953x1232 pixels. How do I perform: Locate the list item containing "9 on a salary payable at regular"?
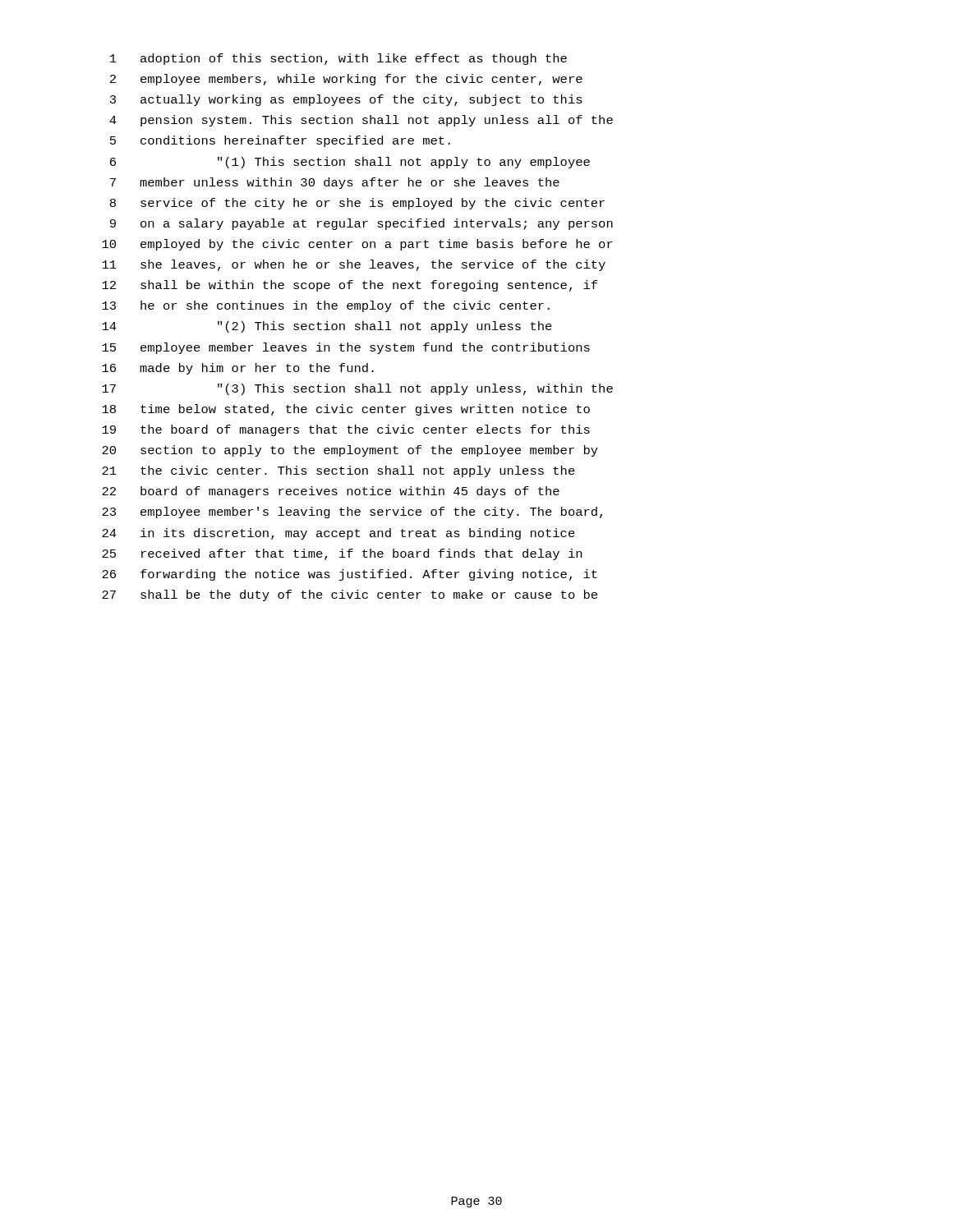344,225
